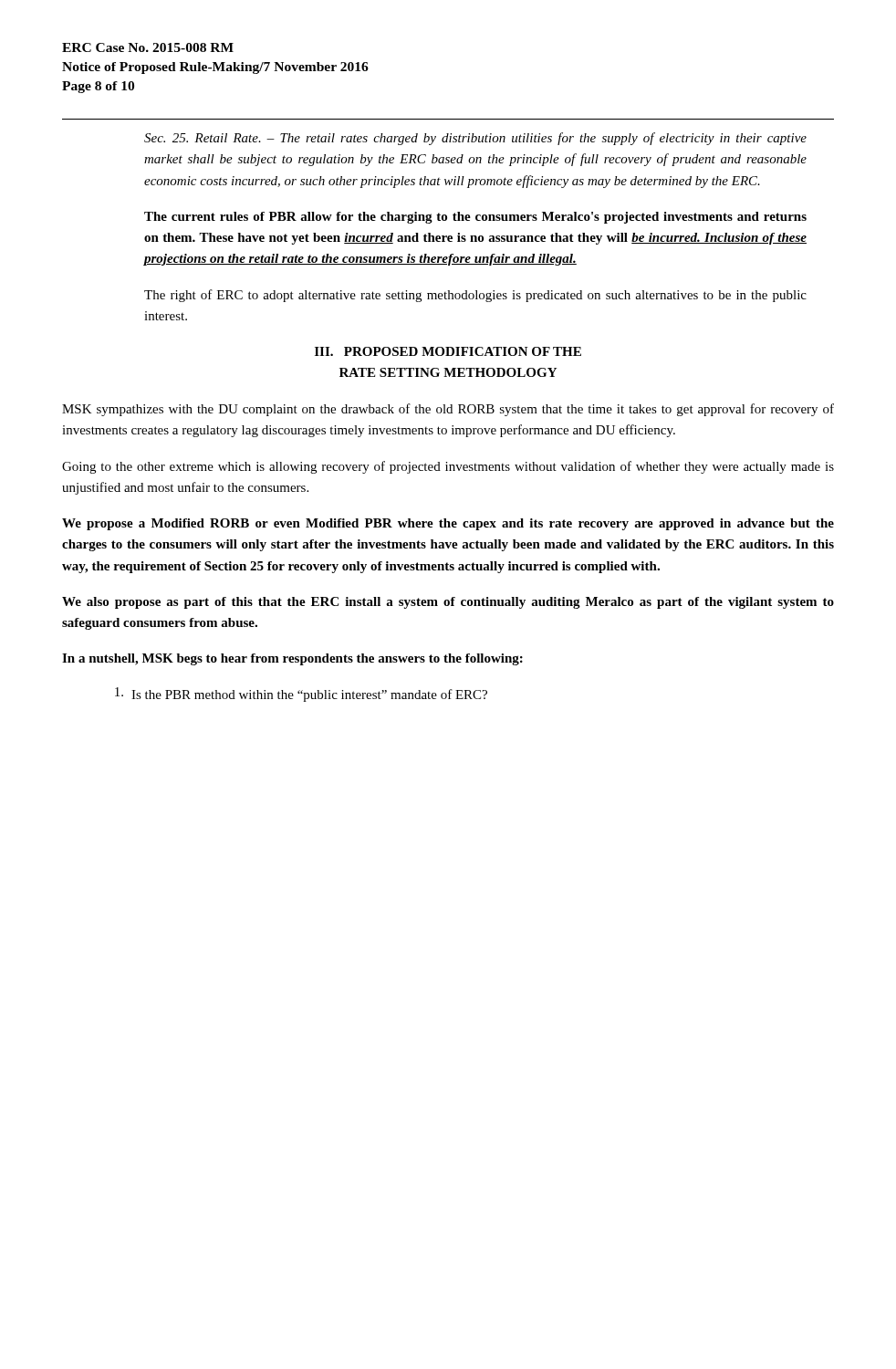Find the text block with the text "Going to the other extreme which is"
The height and width of the screenshot is (1369, 896).
point(448,477)
